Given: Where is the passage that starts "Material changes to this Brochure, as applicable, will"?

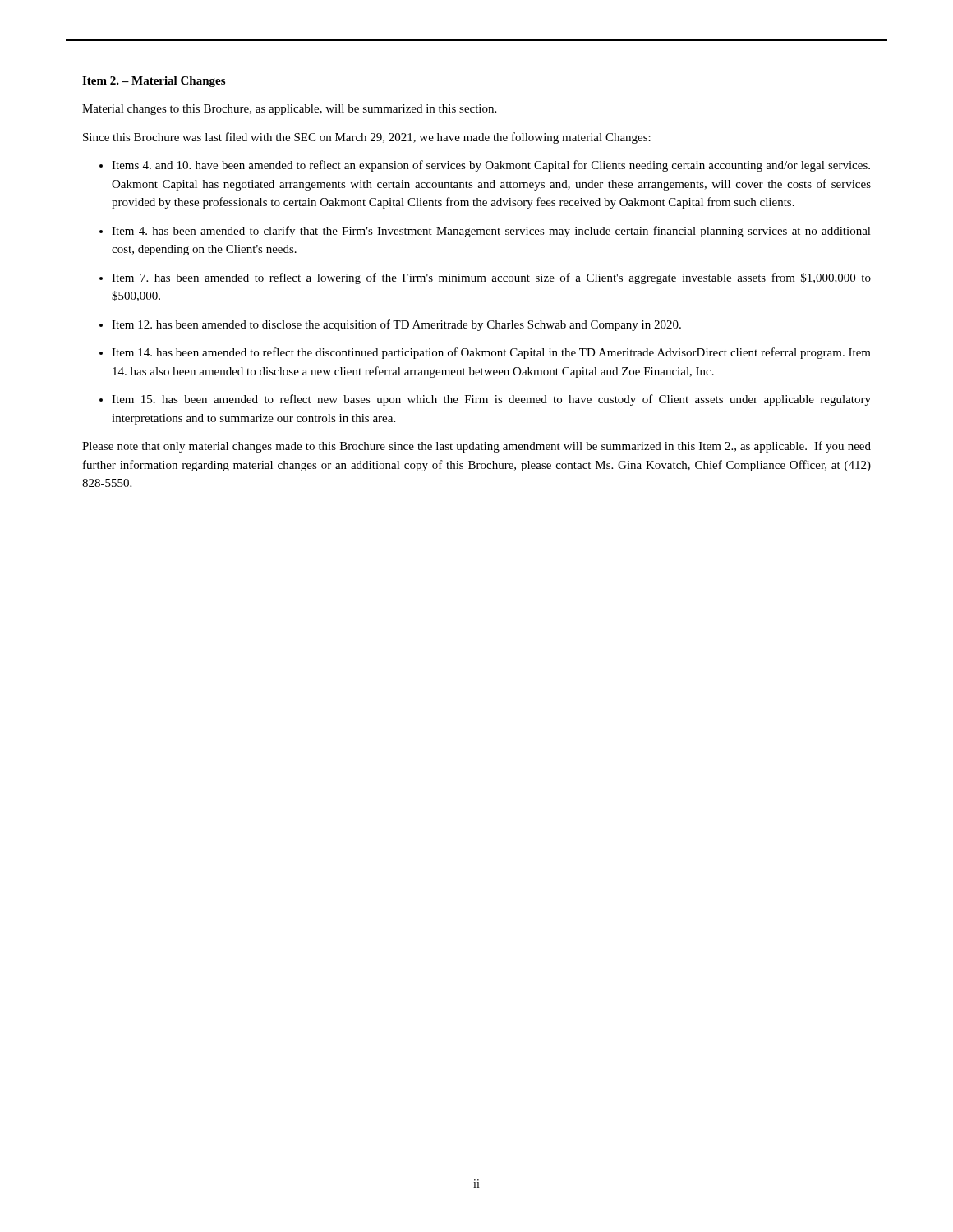Looking at the screenshot, I should pyautogui.click(x=290, y=108).
